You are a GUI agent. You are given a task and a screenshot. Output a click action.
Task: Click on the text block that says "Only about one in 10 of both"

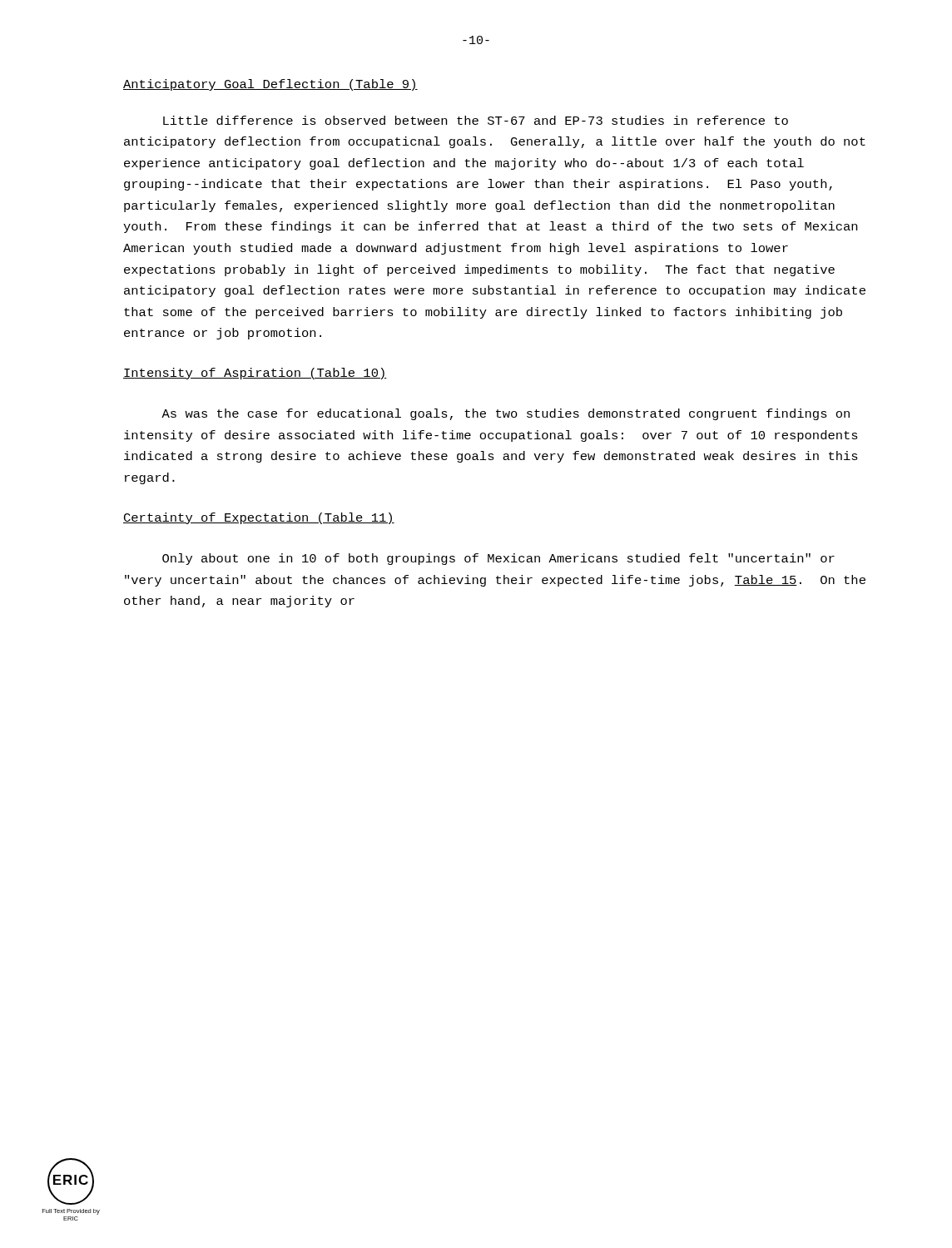click(x=495, y=581)
